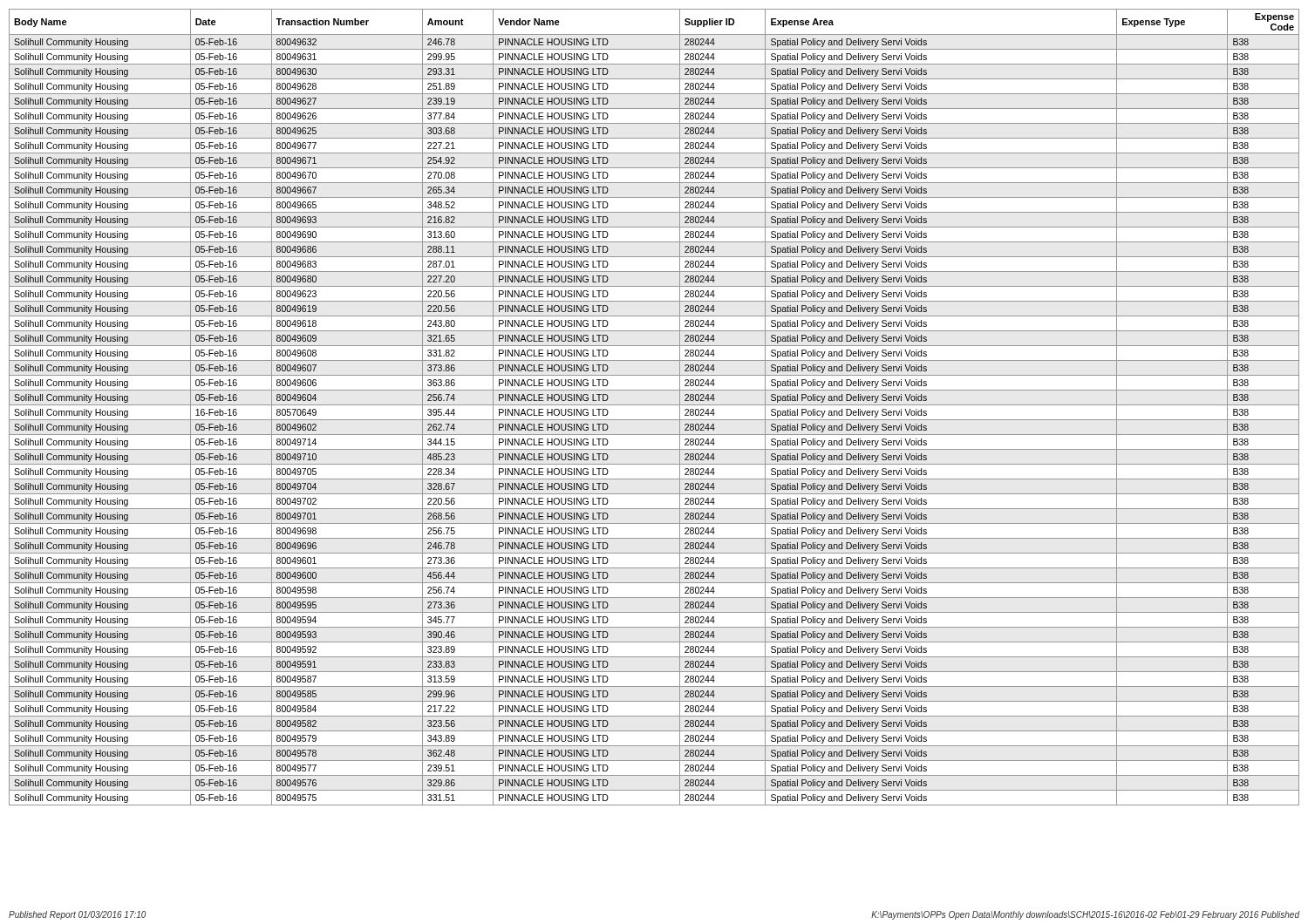This screenshot has width=1308, height=924.
Task: Find the table that mentions "Spatial Policy and"
Action: (654, 407)
